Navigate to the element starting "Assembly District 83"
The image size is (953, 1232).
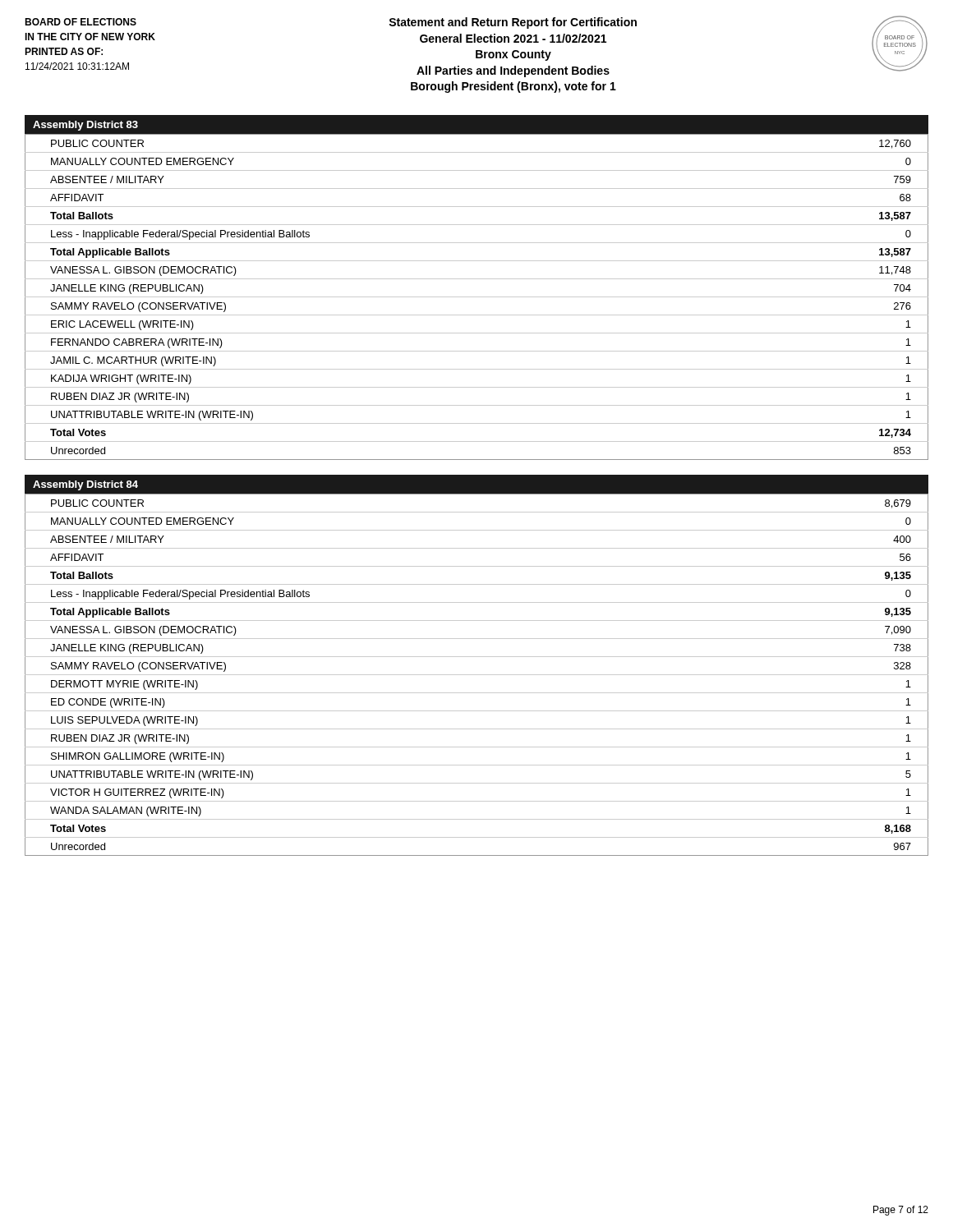click(85, 124)
